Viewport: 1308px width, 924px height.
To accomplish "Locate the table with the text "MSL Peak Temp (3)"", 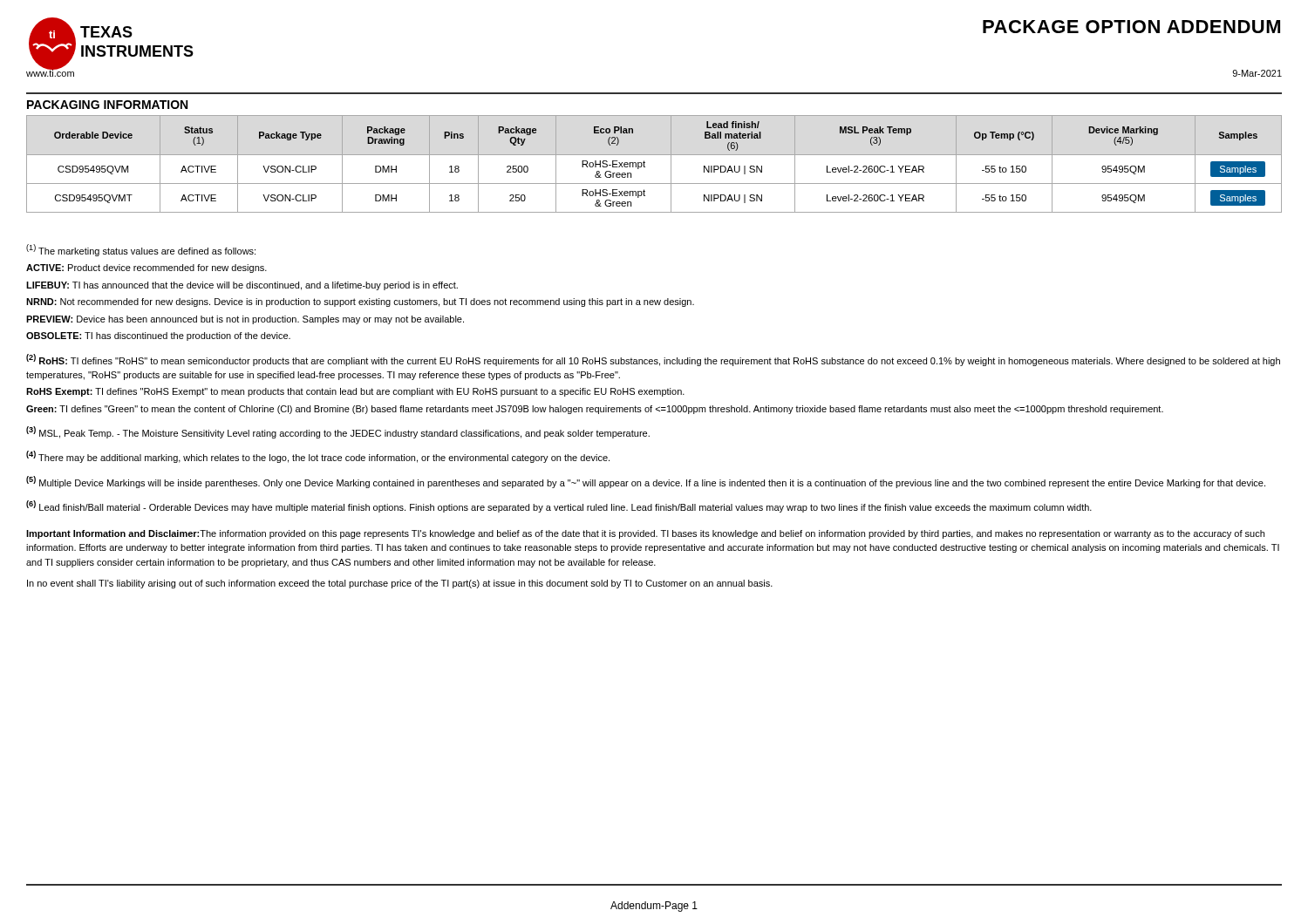I will point(654,164).
